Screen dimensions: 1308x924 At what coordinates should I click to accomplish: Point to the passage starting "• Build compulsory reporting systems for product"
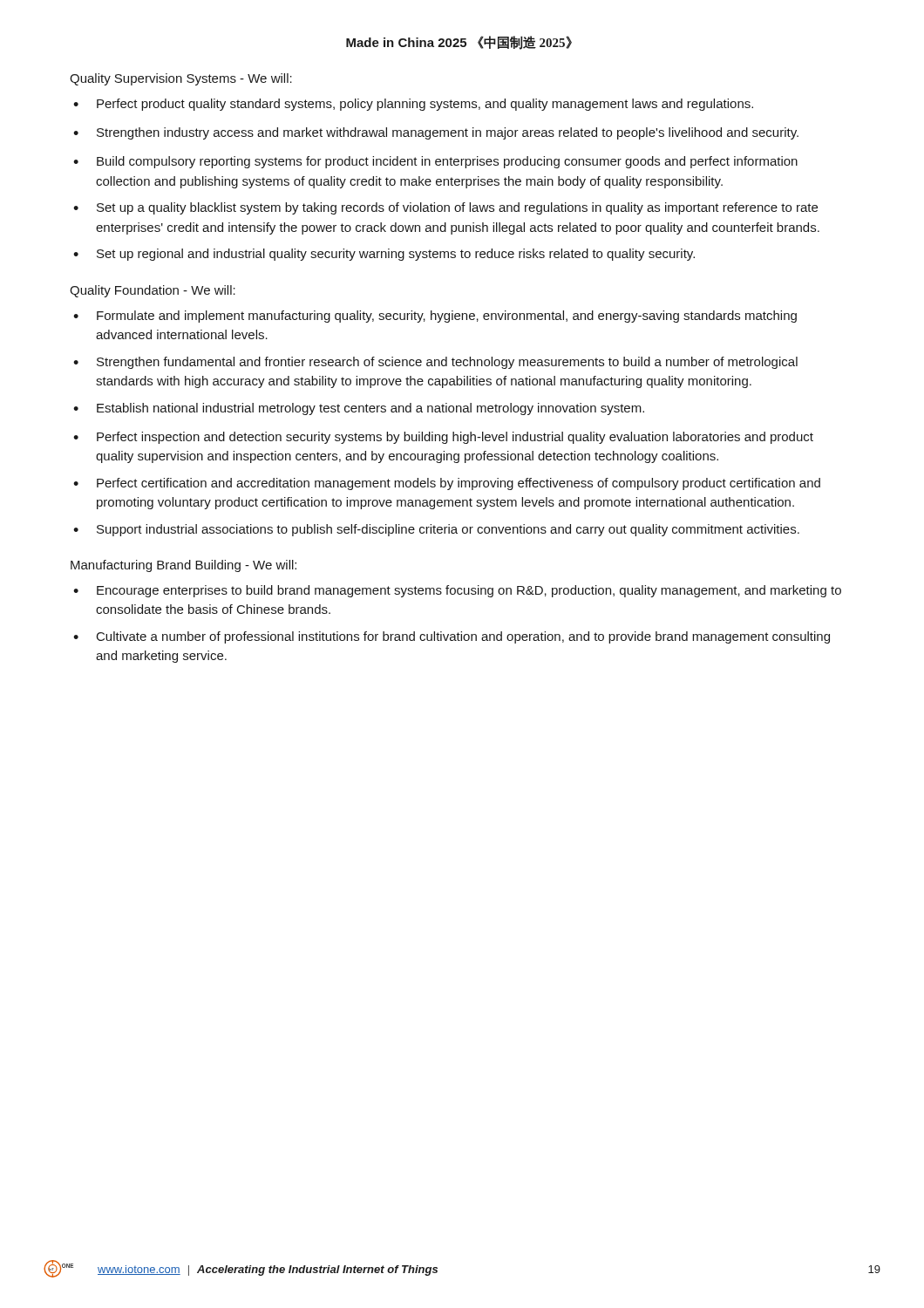pos(462,172)
